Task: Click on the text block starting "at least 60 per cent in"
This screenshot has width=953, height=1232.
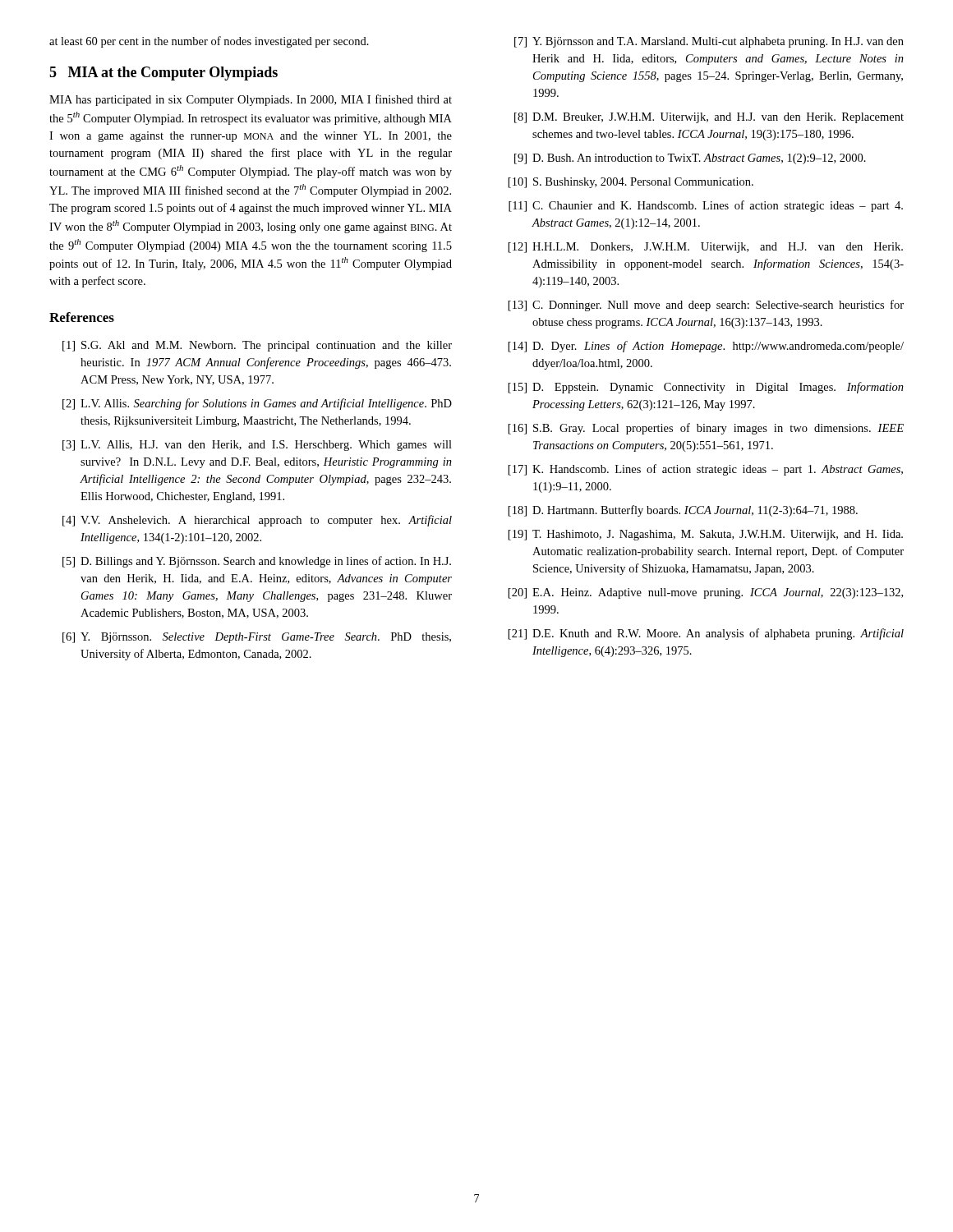Action: (251, 42)
